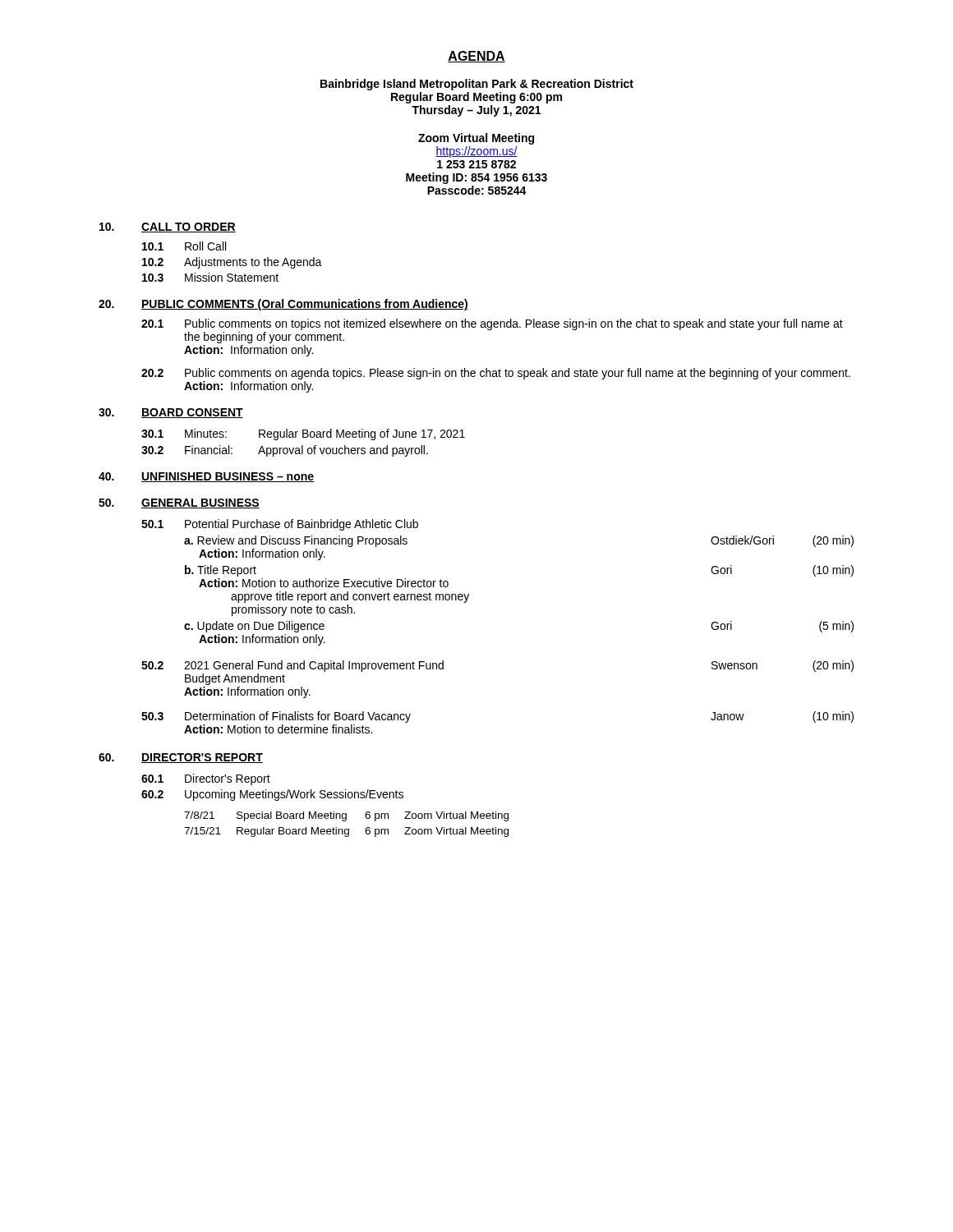Click the passage that begins "30.1 Minutes: Regular Board Meeting of June 17,"
Screen dimensions: 1232x953
click(x=303, y=434)
